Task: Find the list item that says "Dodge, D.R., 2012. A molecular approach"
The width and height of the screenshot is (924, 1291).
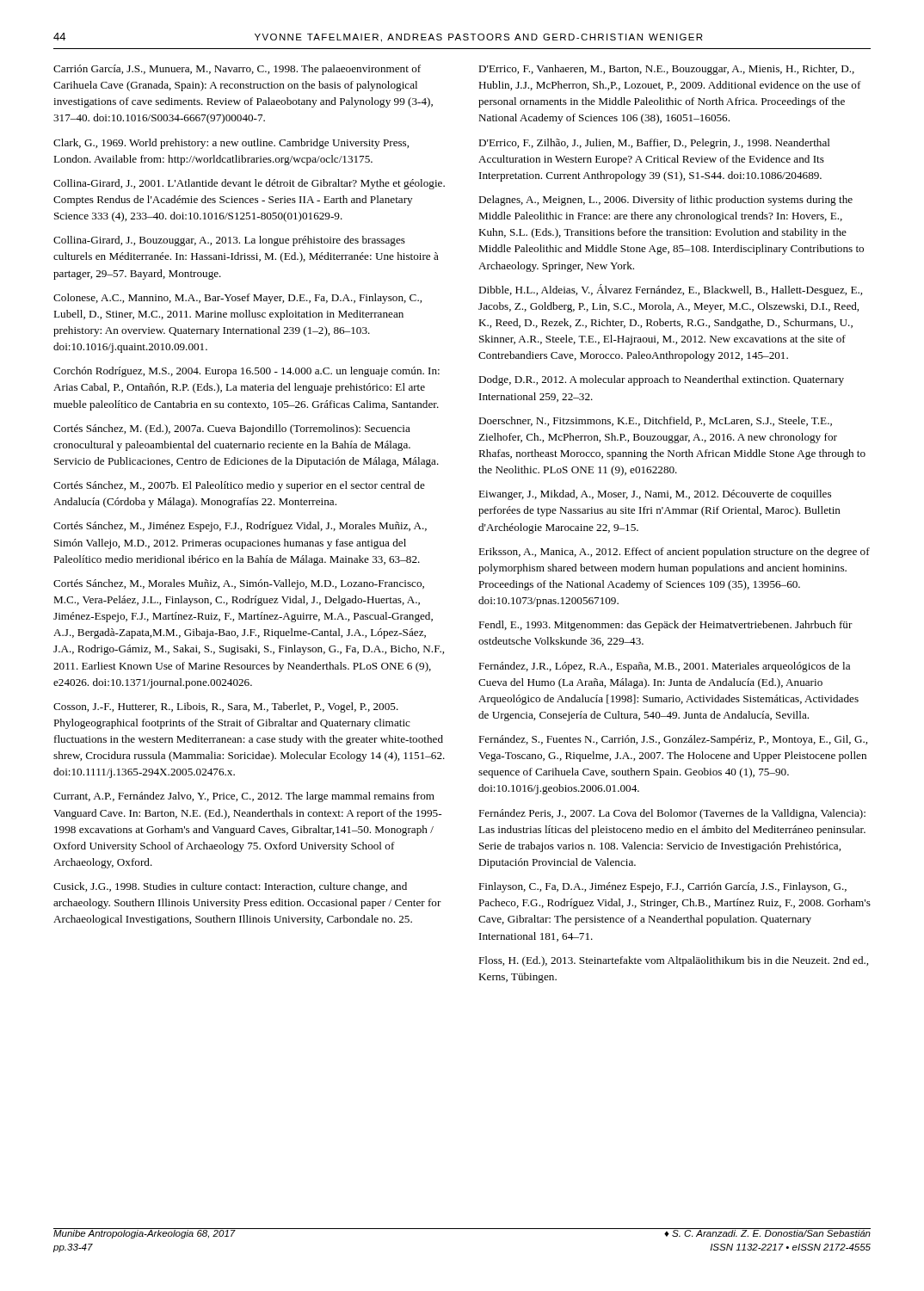Action: pos(661,388)
